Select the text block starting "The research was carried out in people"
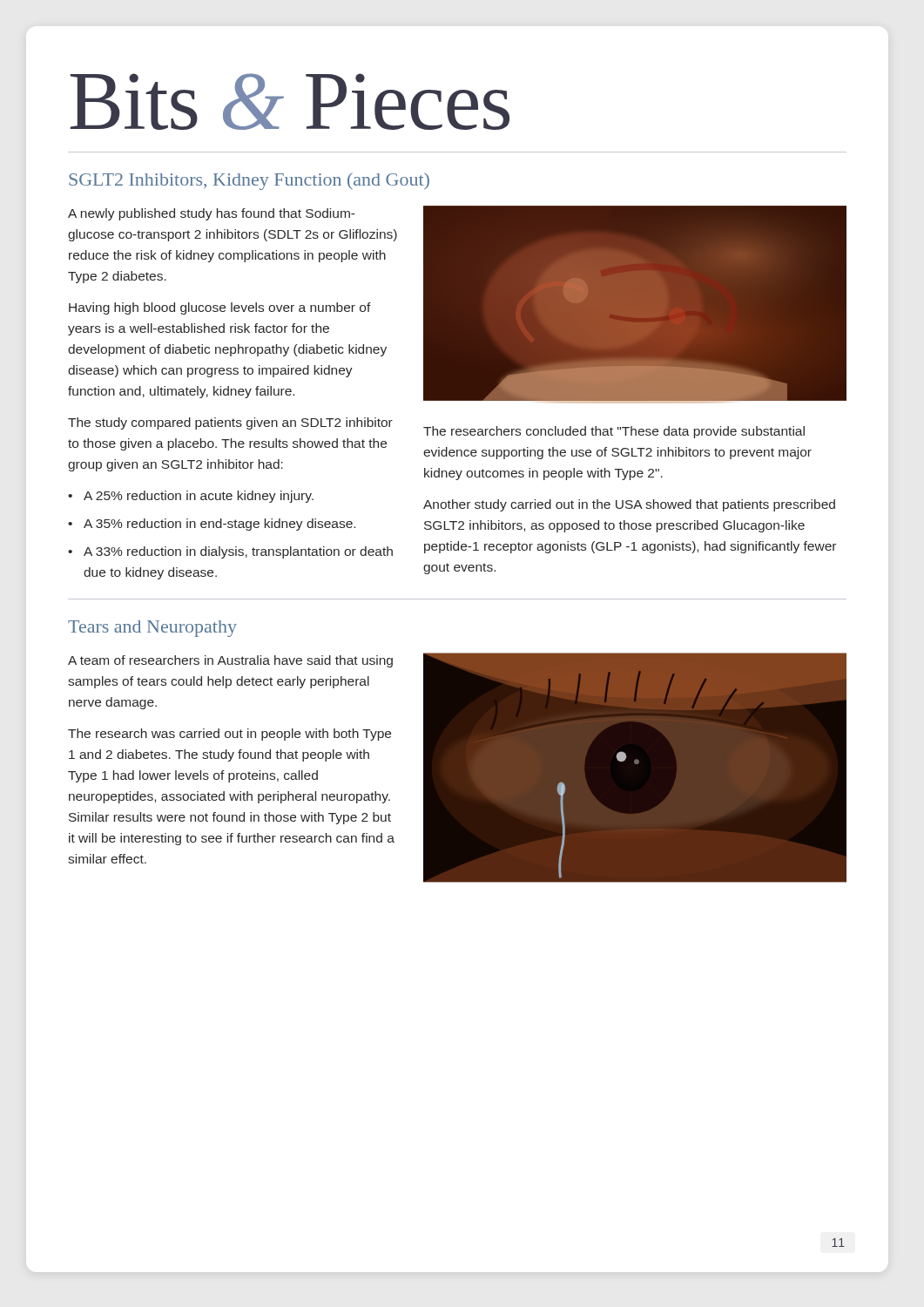This screenshot has width=924, height=1307. pyautogui.click(x=233, y=797)
